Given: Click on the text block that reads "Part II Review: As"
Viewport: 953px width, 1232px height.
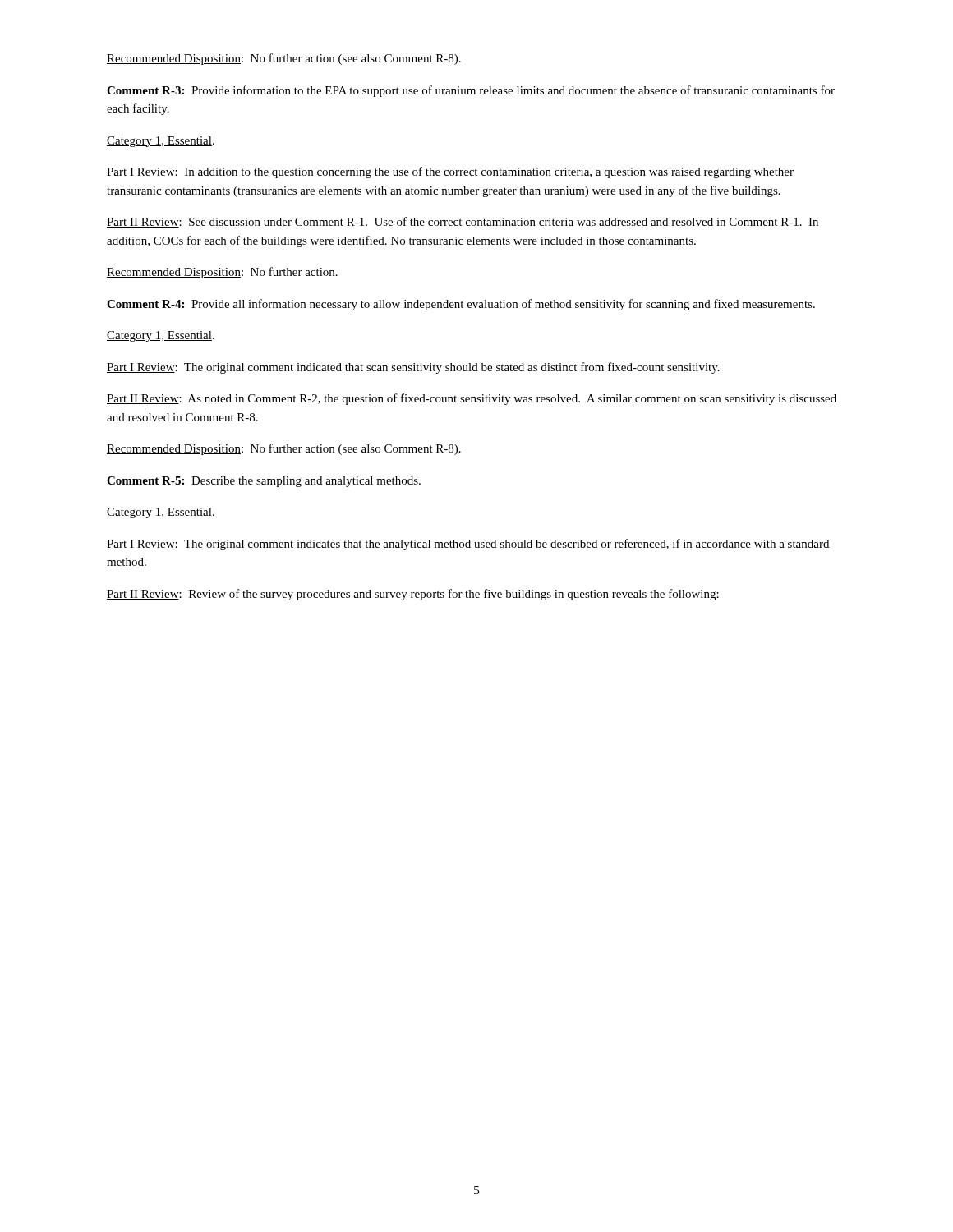Looking at the screenshot, I should 472,408.
